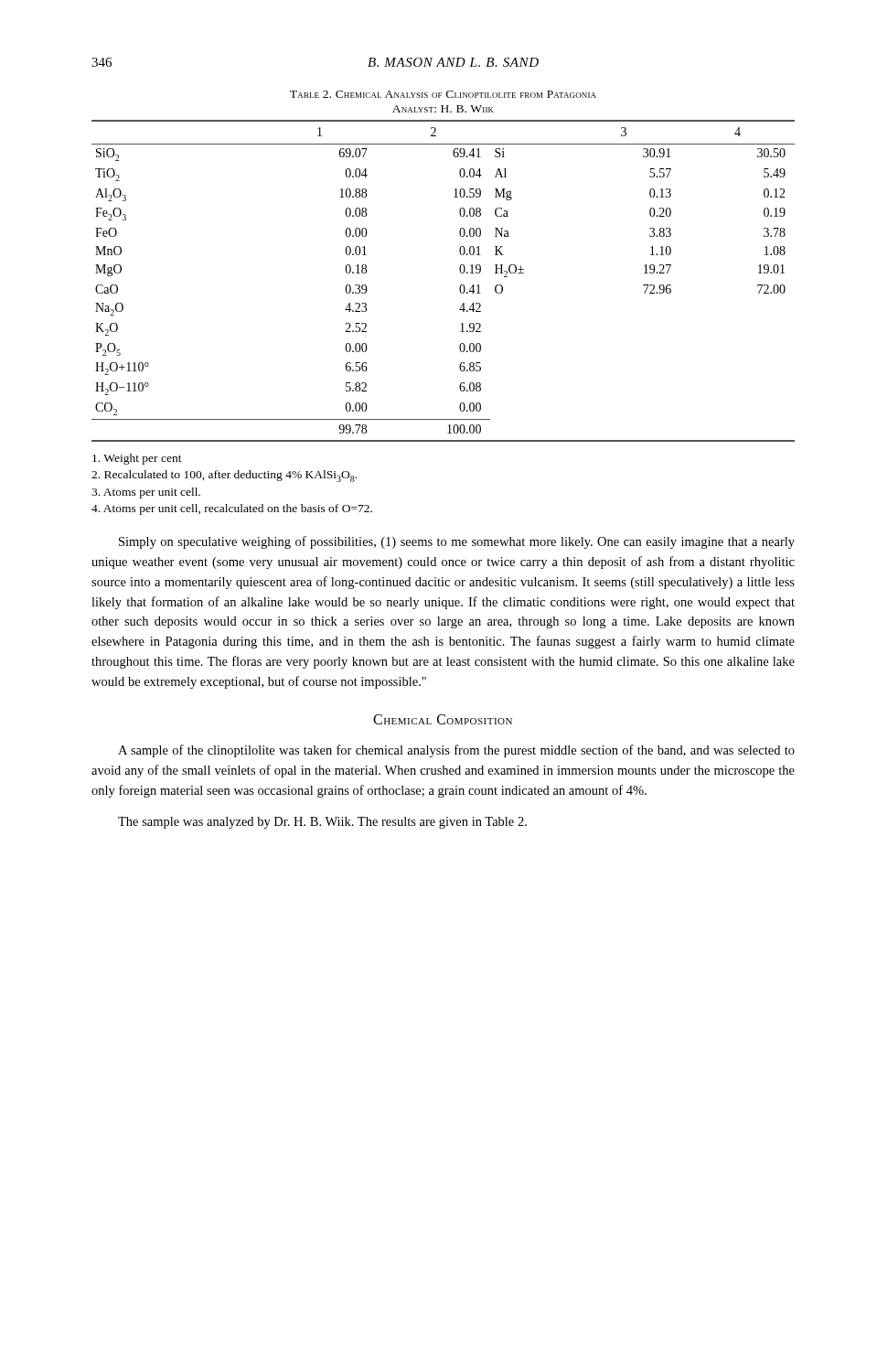The height and width of the screenshot is (1372, 877).
Task: Navigate to the block starting "A sample of the"
Action: pyautogui.click(x=443, y=770)
